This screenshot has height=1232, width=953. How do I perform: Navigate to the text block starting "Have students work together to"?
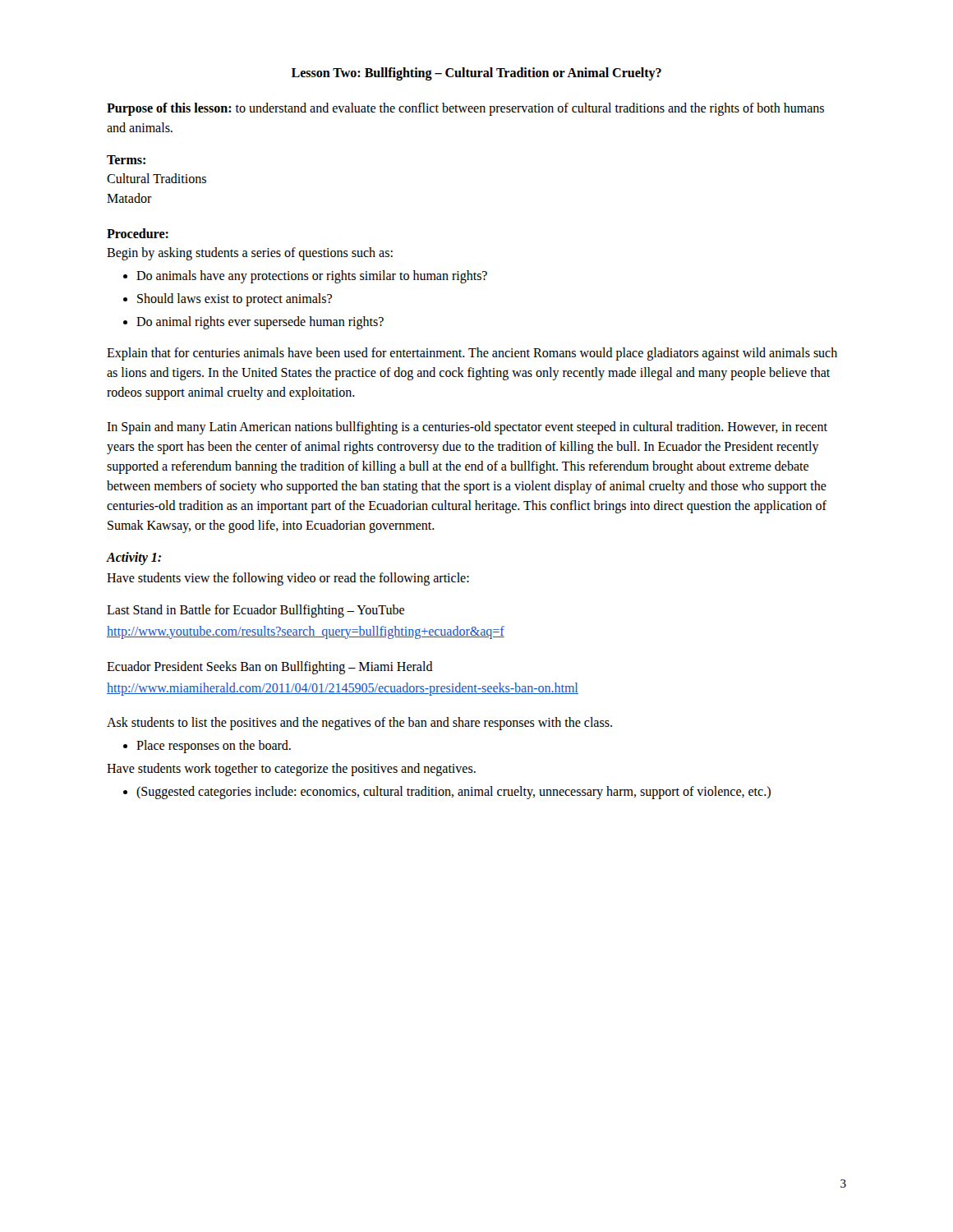(x=292, y=769)
